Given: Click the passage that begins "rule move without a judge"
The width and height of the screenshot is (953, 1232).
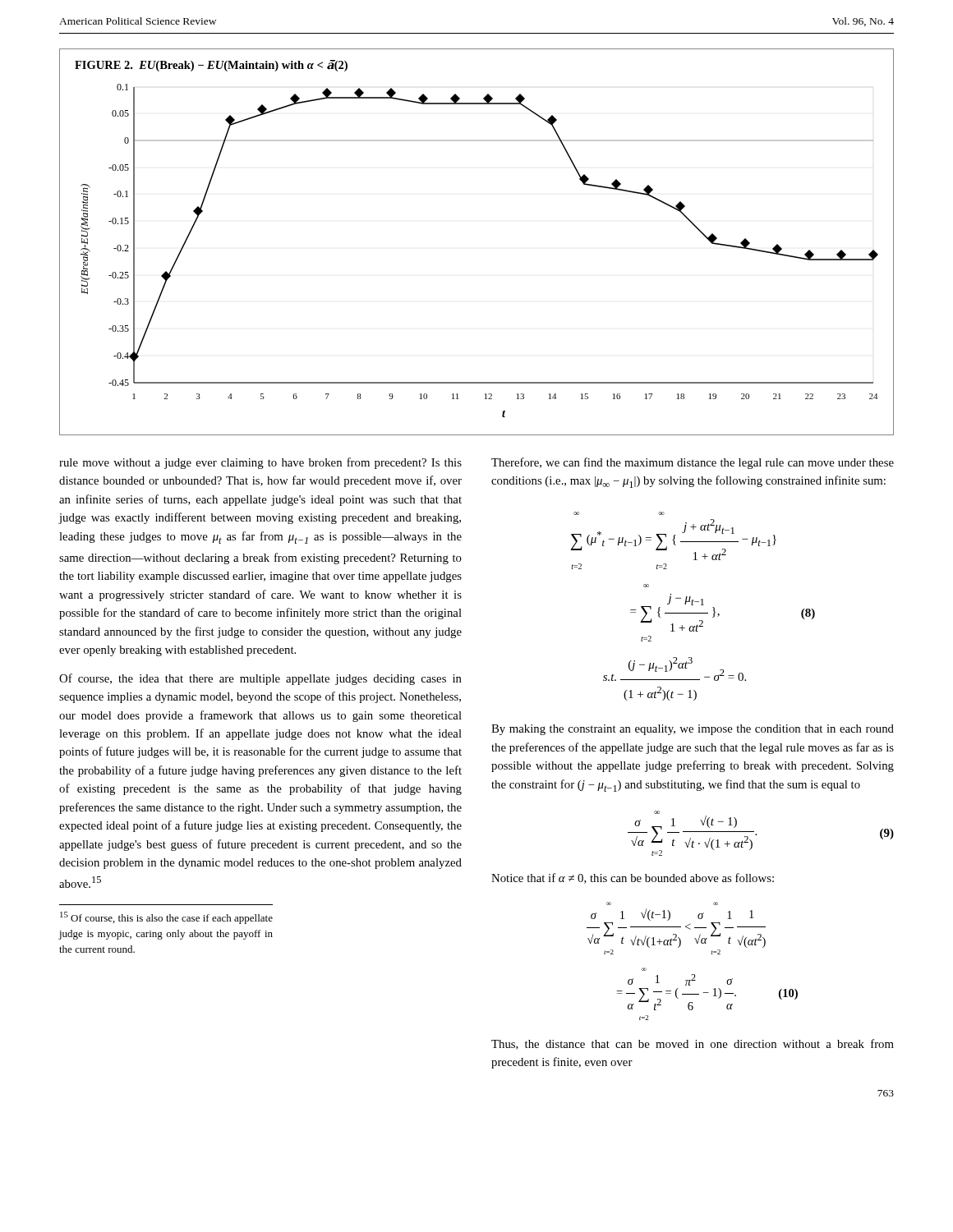Looking at the screenshot, I should point(260,556).
